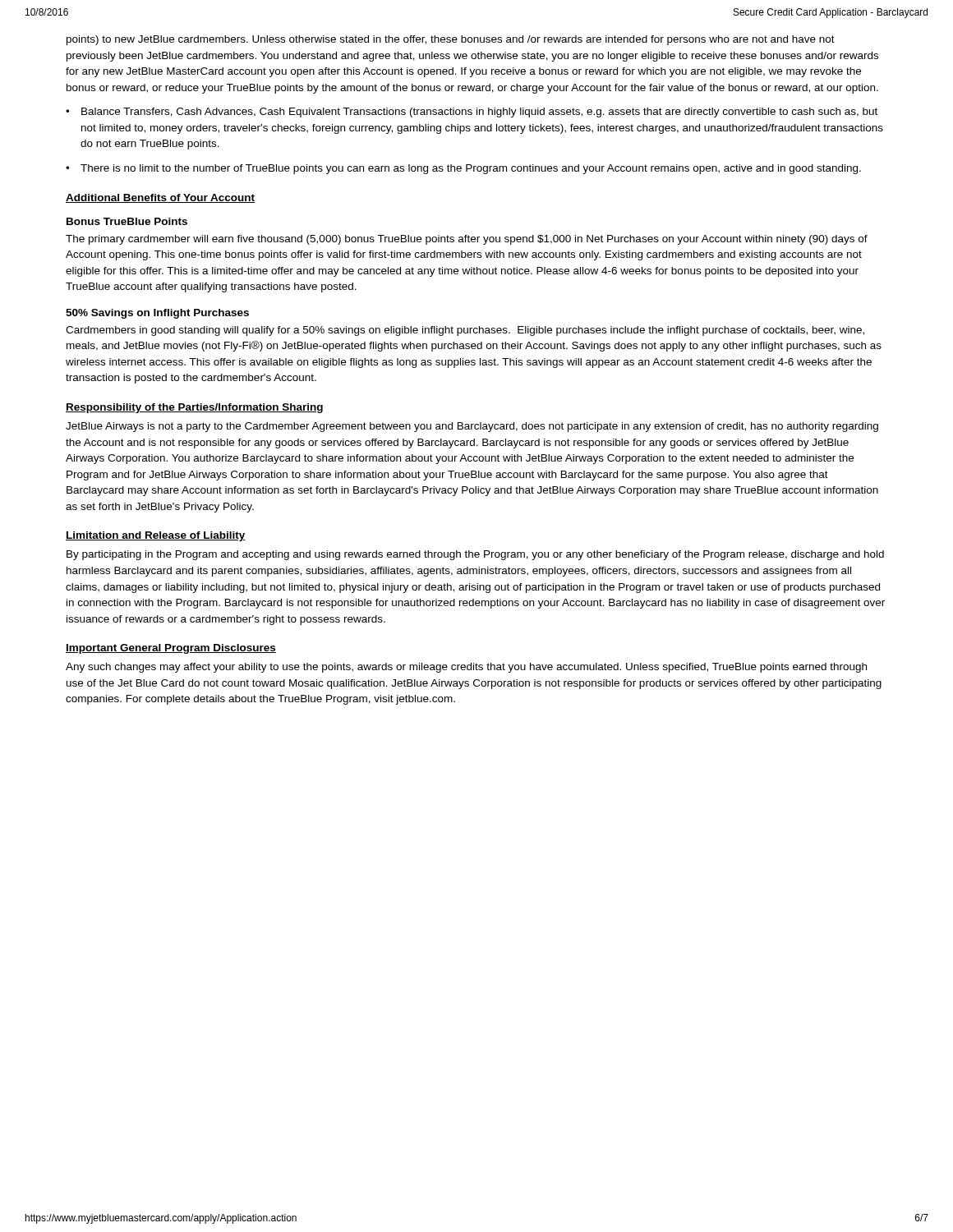This screenshot has width=953, height=1232.
Task: Select the section header that reads "Bonus TrueBlue Points"
Action: pos(127,221)
